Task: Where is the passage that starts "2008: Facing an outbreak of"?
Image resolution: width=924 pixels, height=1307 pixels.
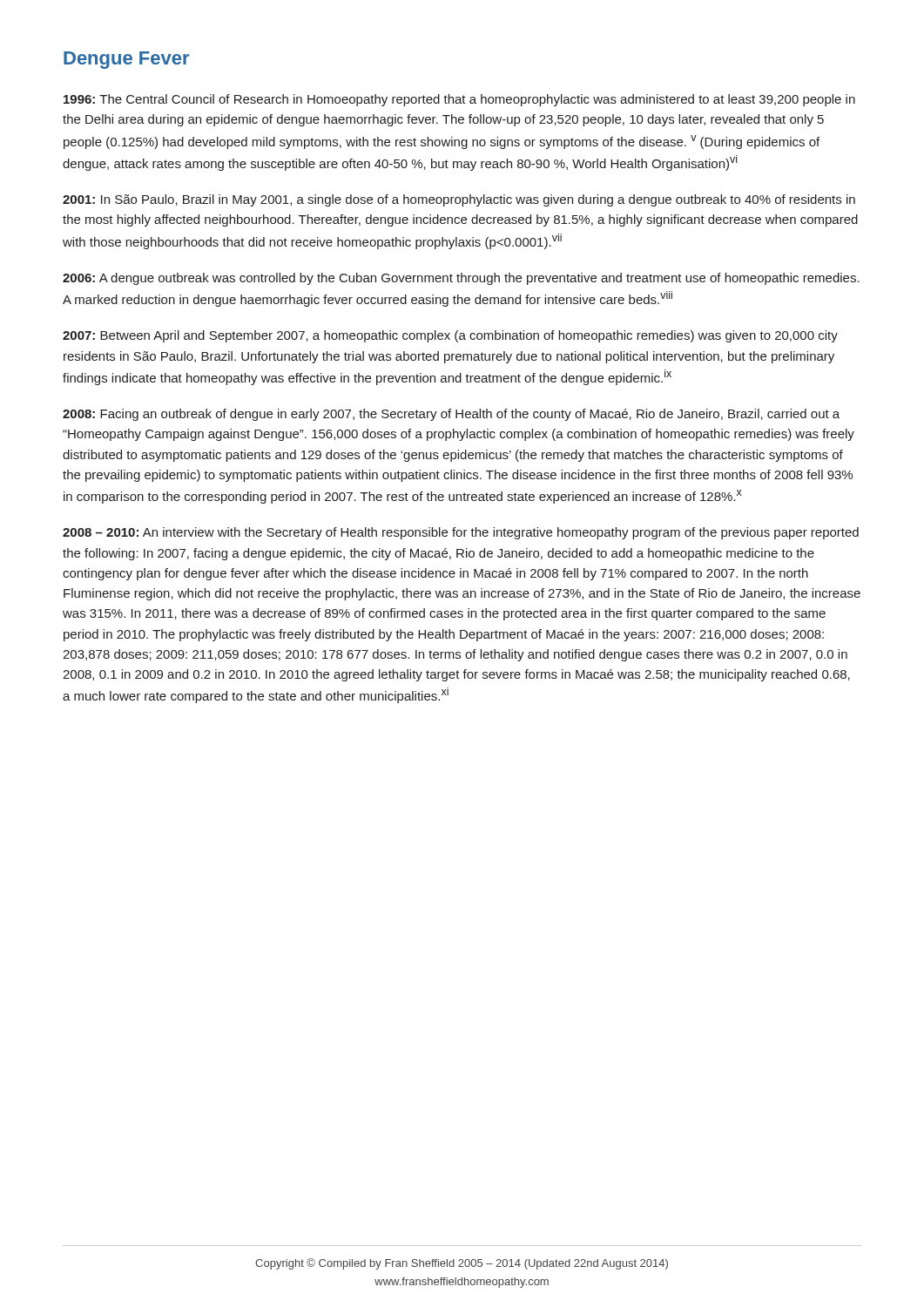Action: [x=458, y=455]
